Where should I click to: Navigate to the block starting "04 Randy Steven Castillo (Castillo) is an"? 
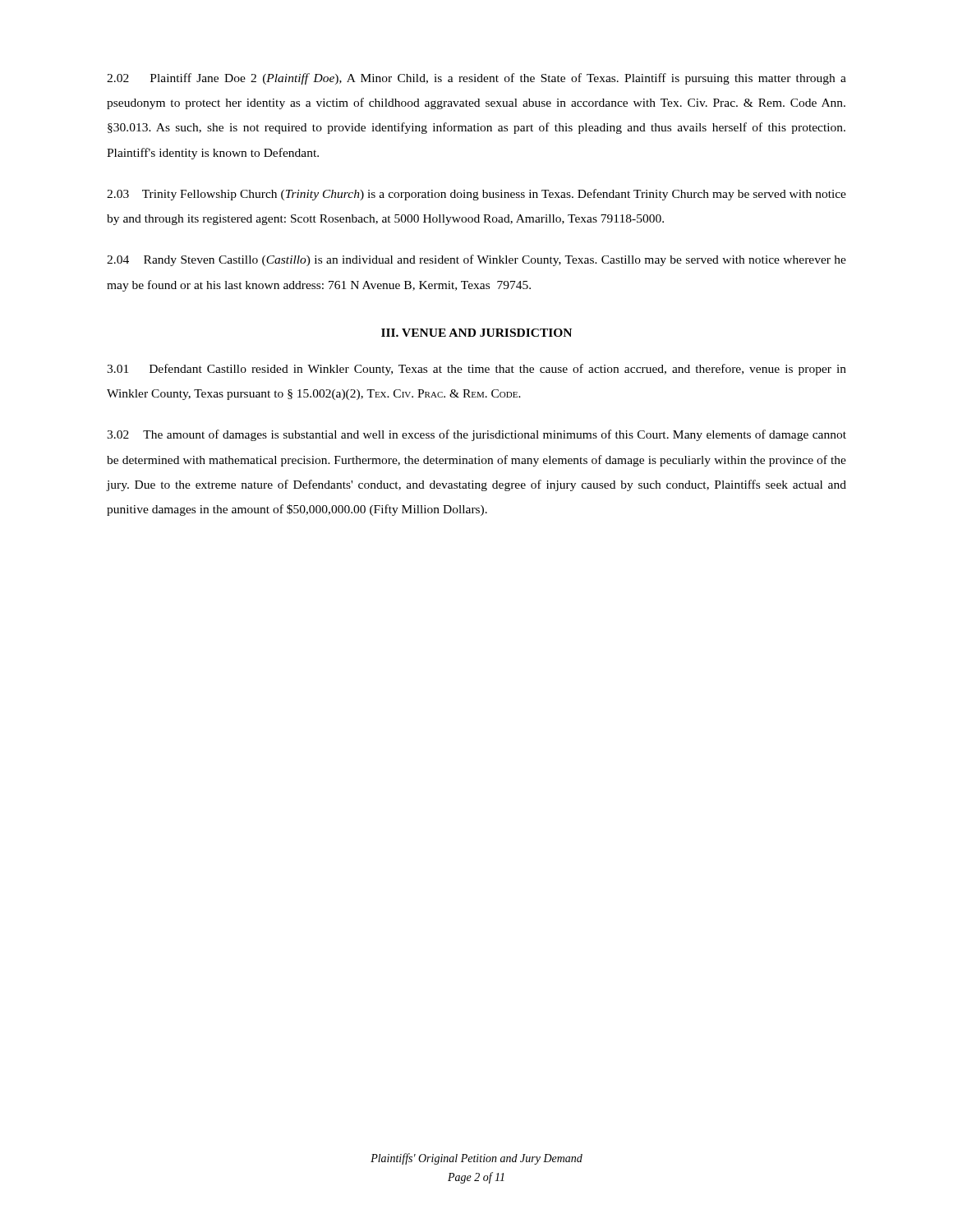pos(476,272)
